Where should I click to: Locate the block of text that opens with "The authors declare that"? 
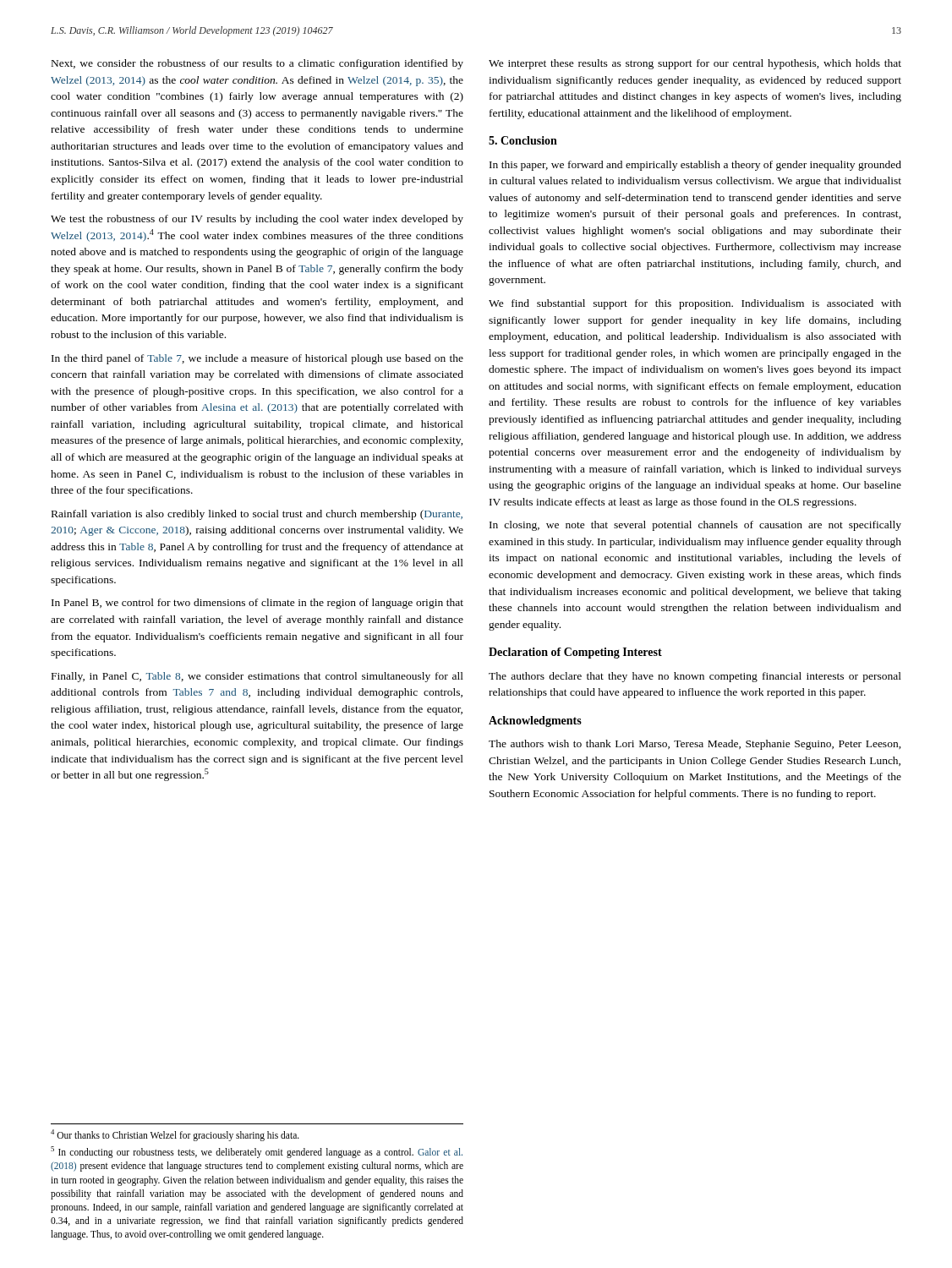pos(695,684)
